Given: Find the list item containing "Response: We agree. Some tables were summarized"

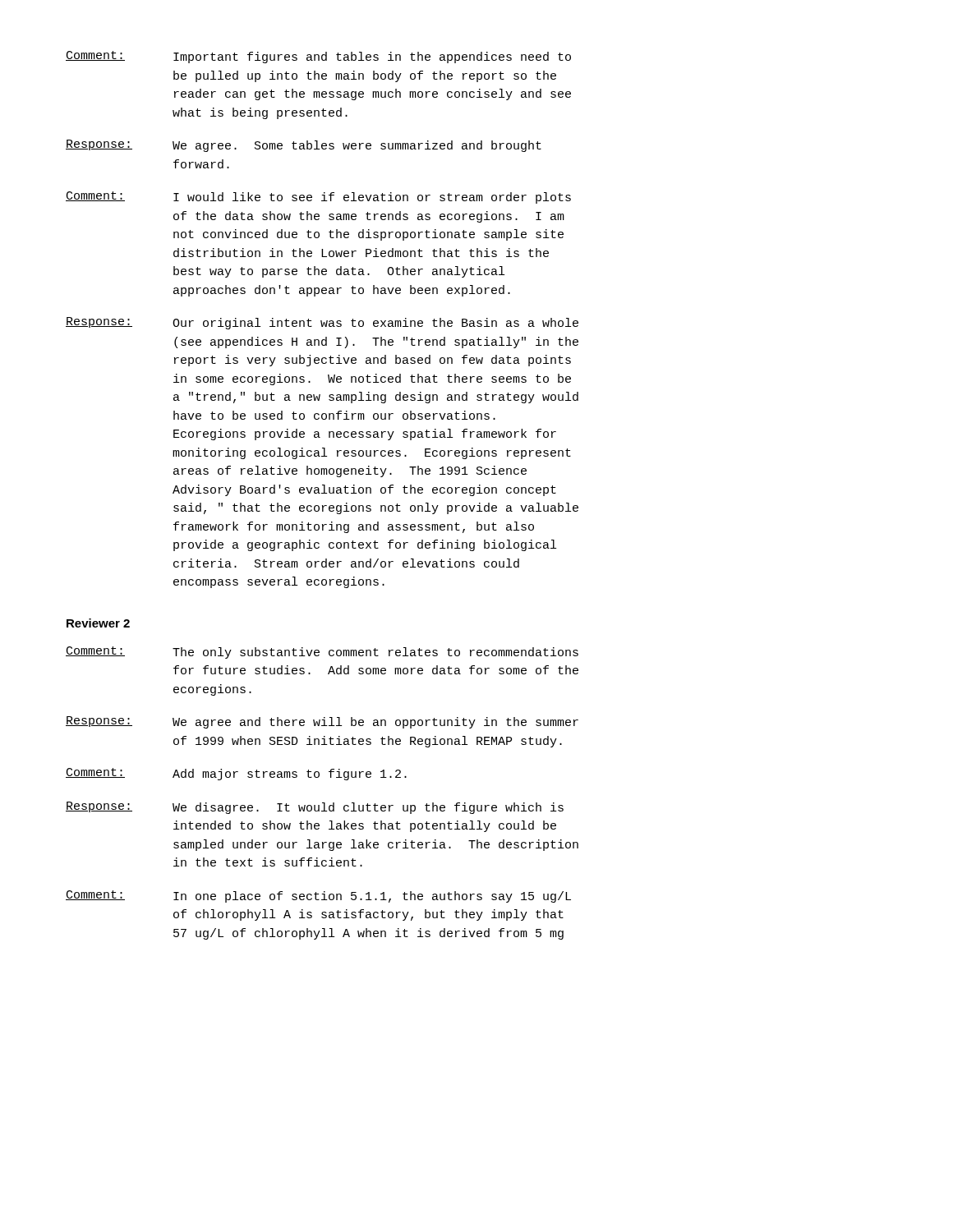Looking at the screenshot, I should 476,156.
